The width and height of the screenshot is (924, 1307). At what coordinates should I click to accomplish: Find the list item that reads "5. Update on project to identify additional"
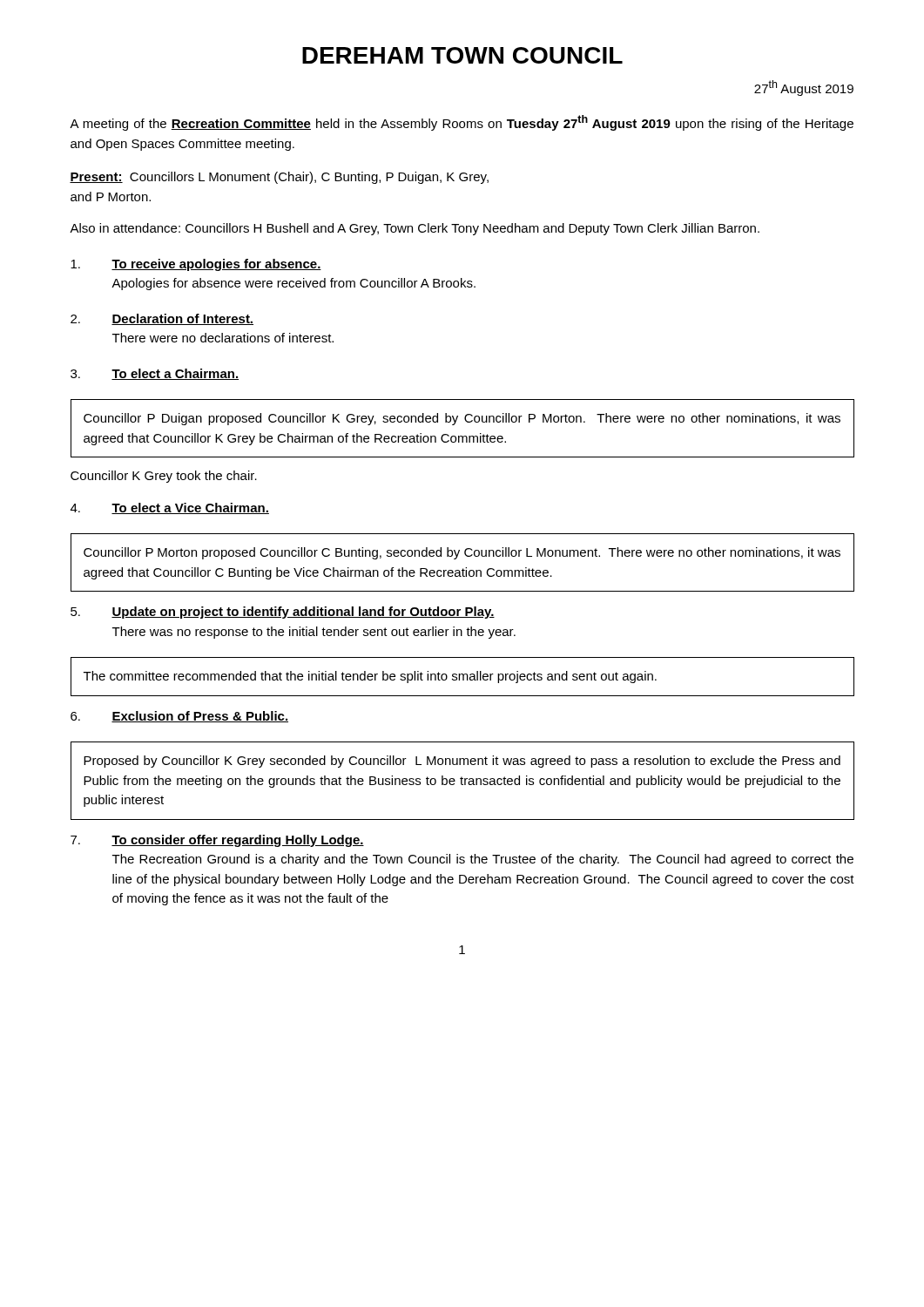[462, 625]
